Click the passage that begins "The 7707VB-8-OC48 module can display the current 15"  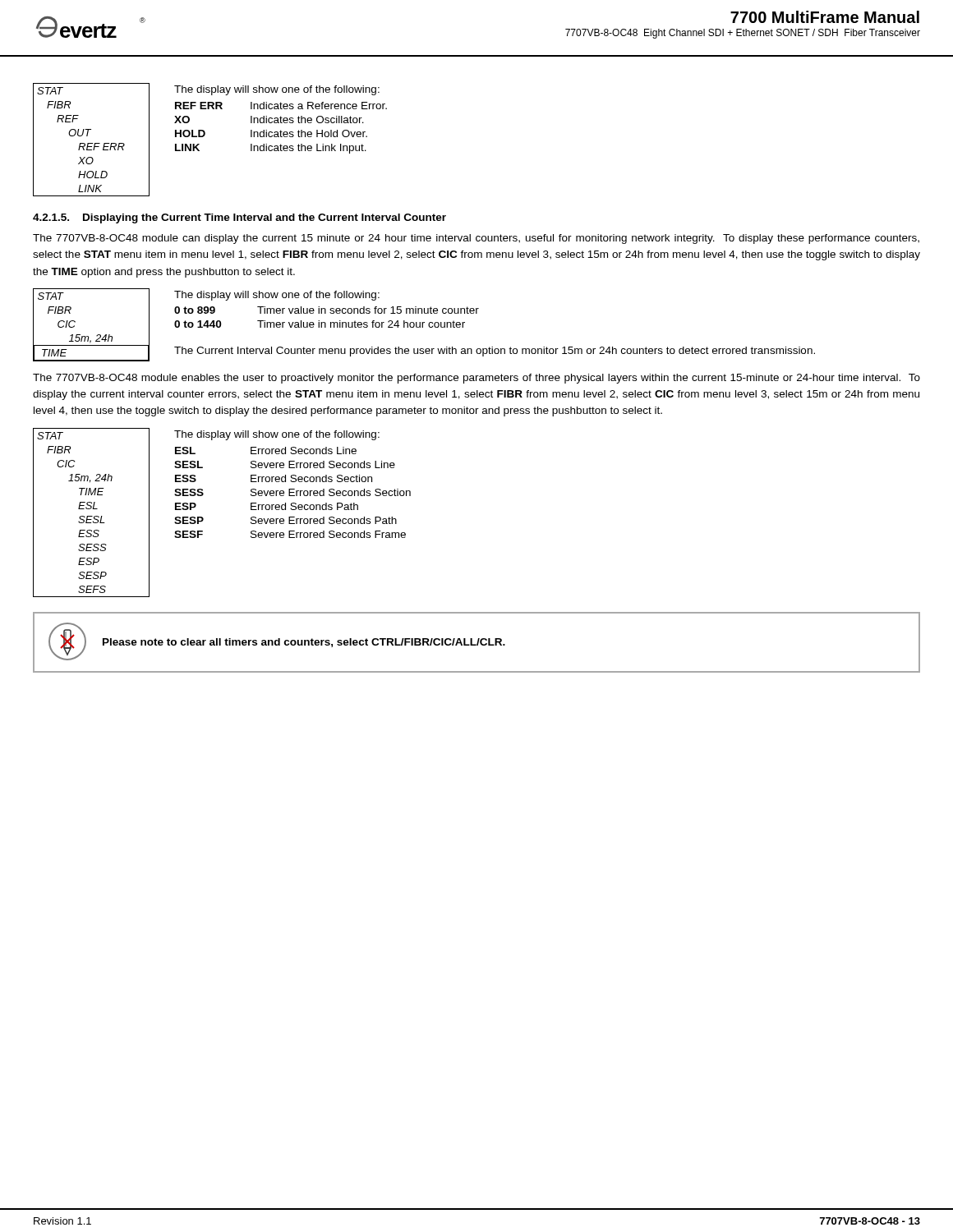point(476,254)
